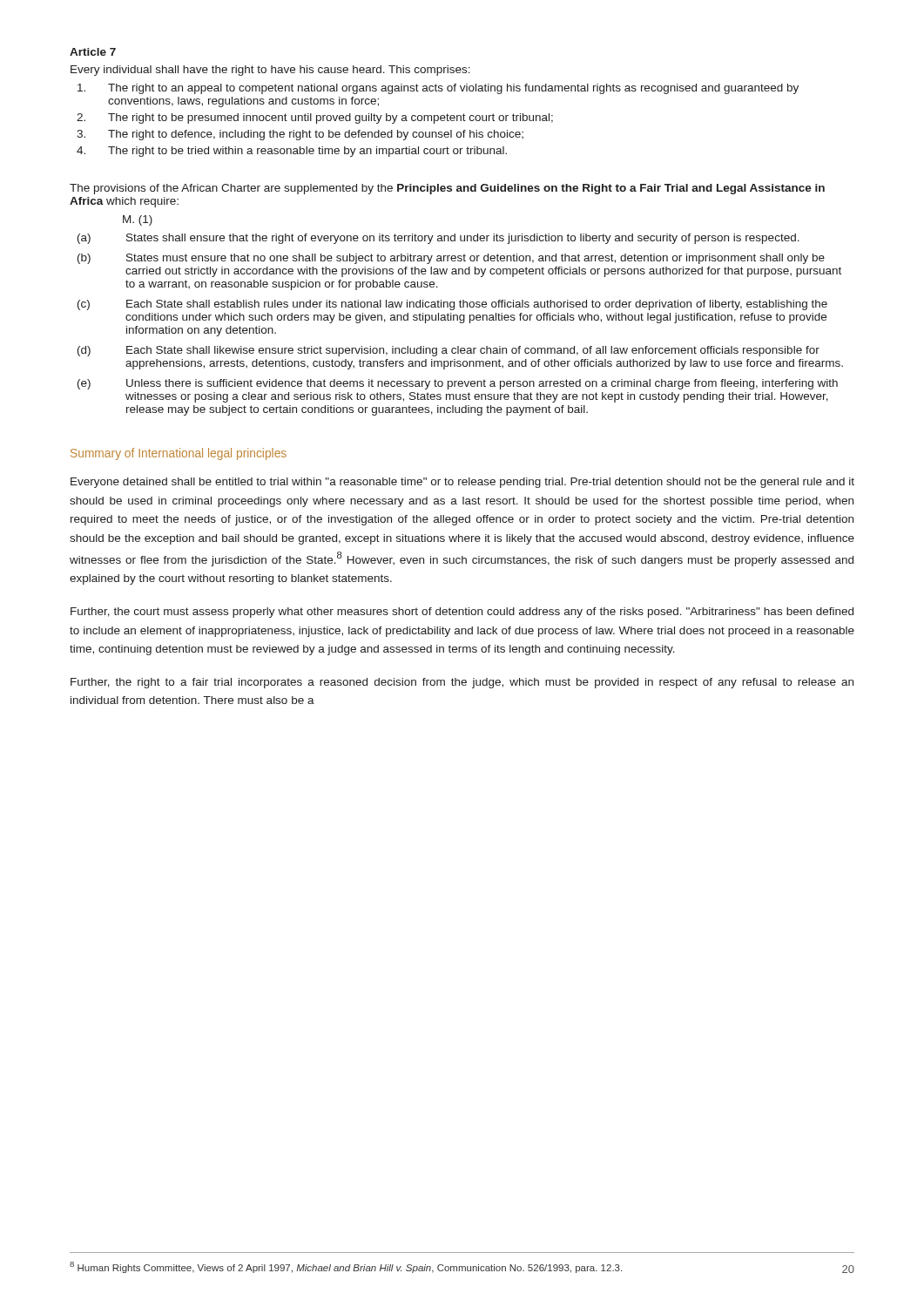
Task: Locate the text block starting "Everyone detained shall be"
Action: point(462,530)
